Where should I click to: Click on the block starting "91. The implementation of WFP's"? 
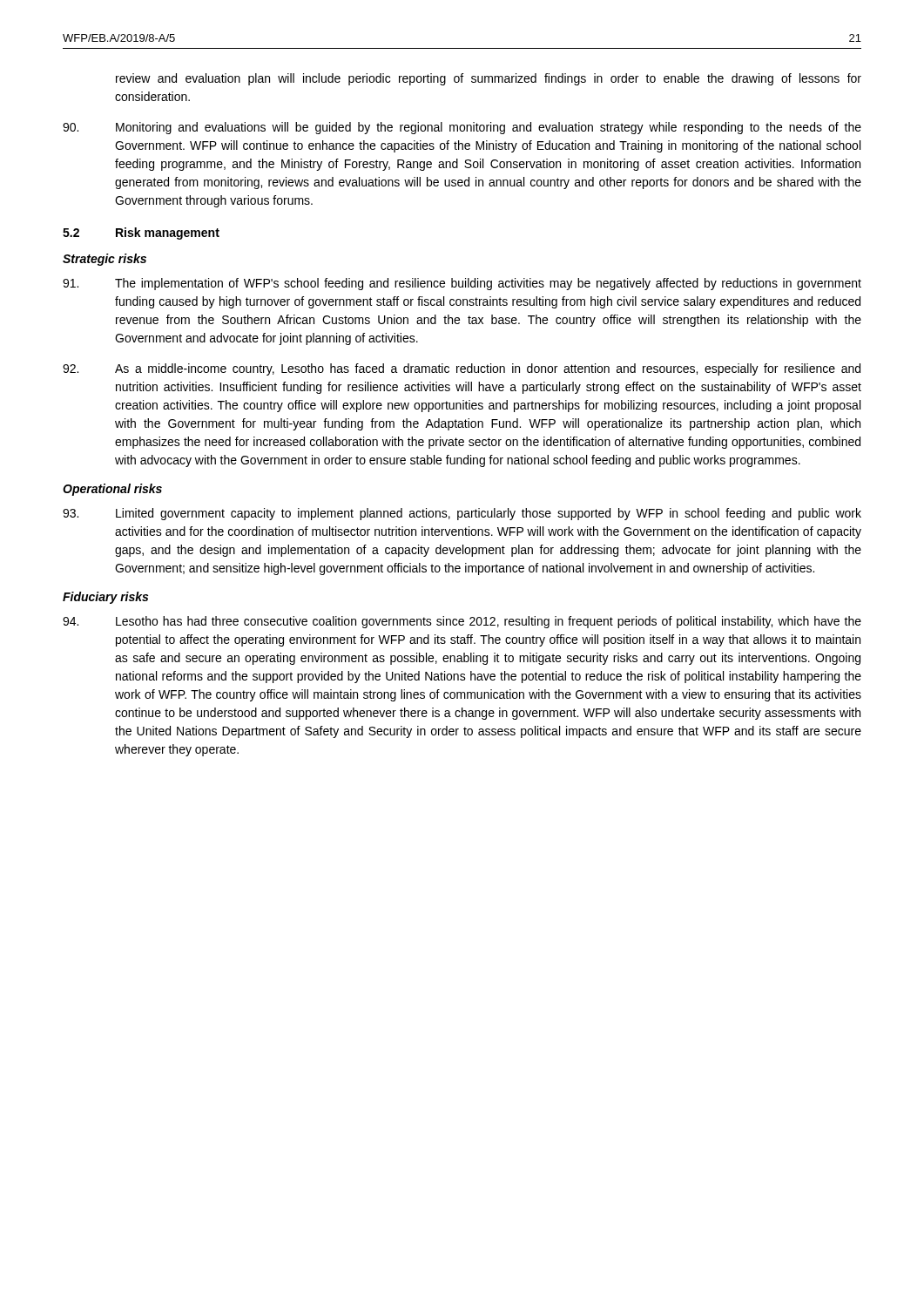(x=462, y=311)
